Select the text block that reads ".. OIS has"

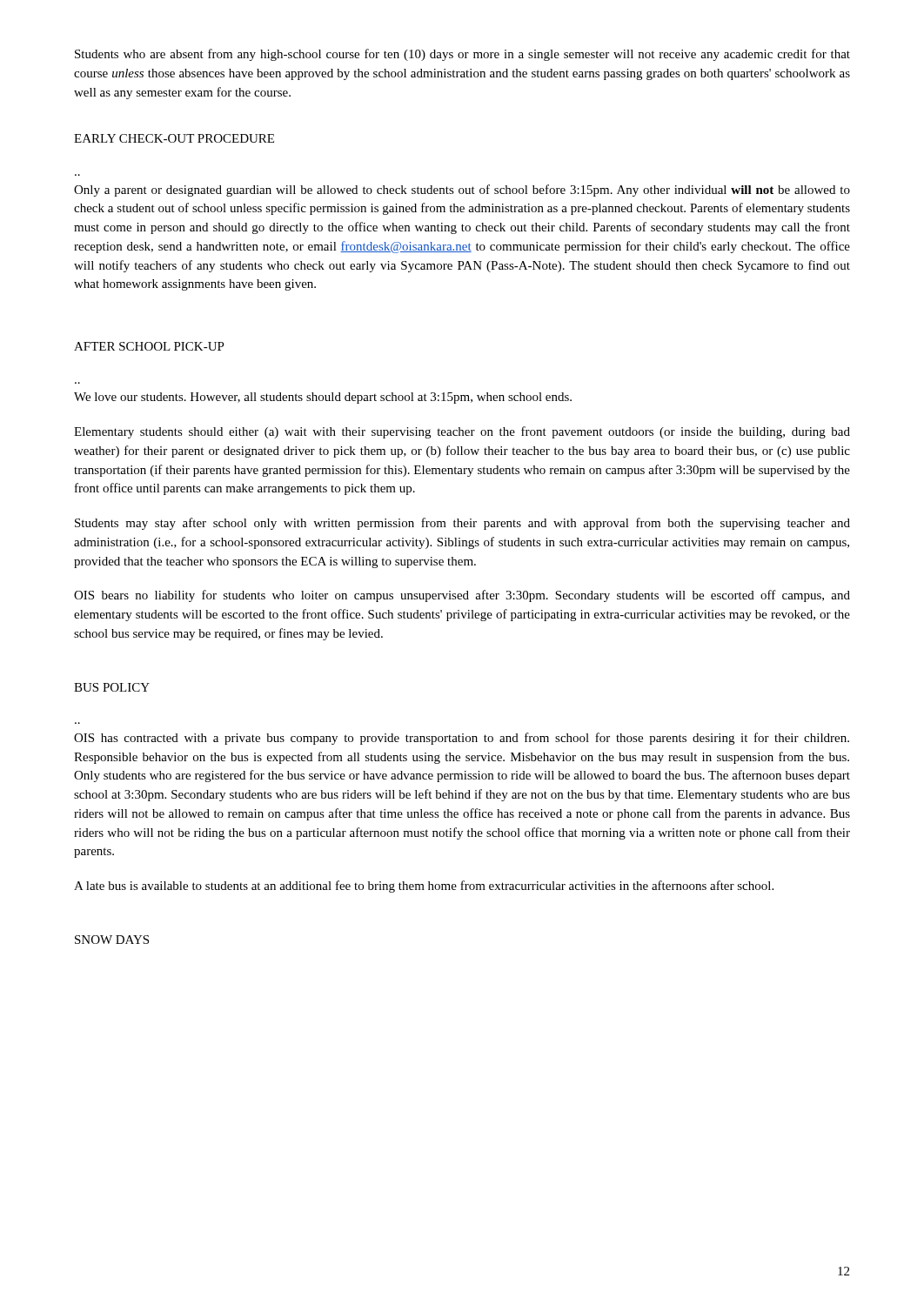point(462,787)
